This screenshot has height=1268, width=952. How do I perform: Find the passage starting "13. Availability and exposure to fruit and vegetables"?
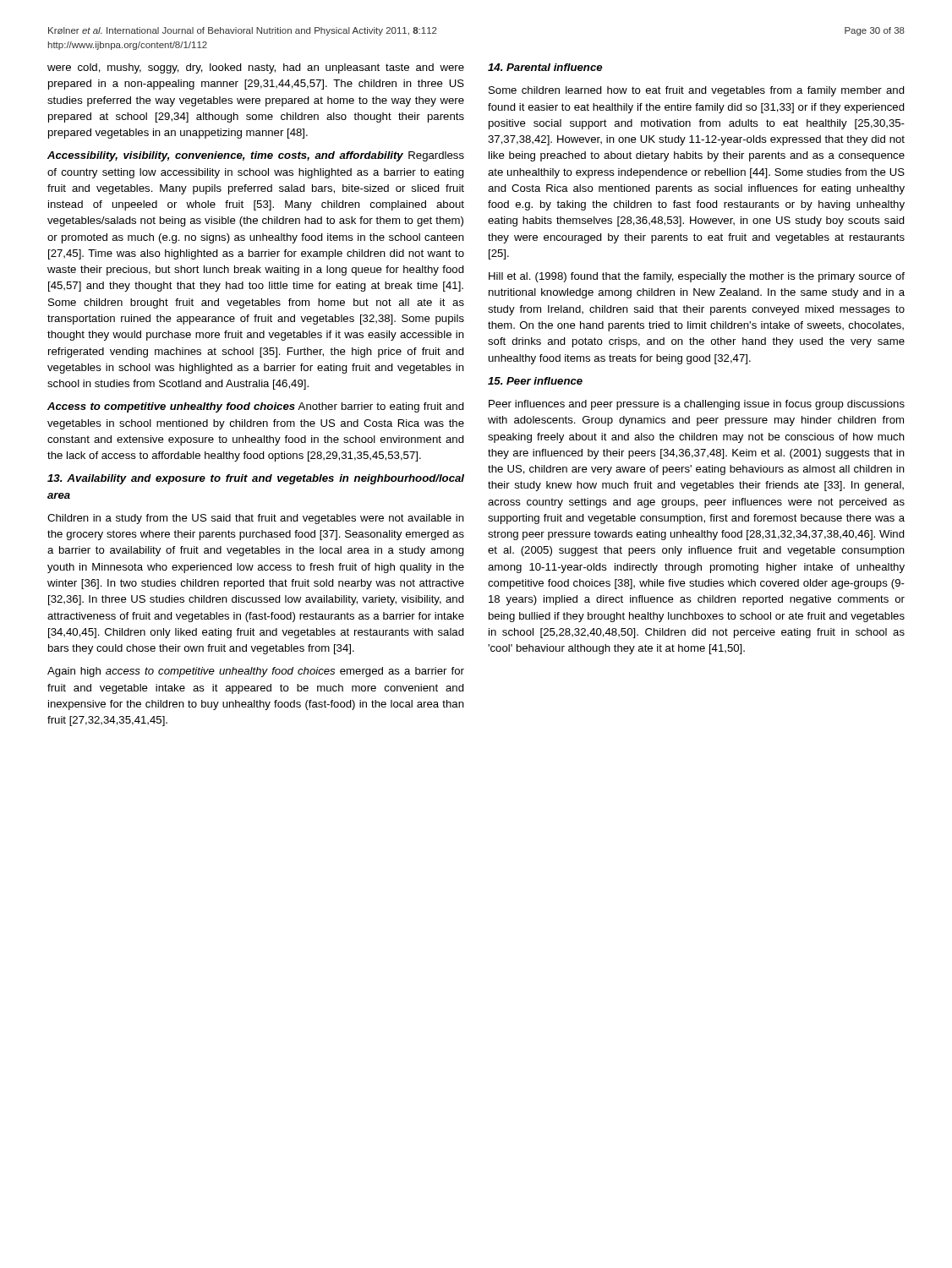(256, 487)
